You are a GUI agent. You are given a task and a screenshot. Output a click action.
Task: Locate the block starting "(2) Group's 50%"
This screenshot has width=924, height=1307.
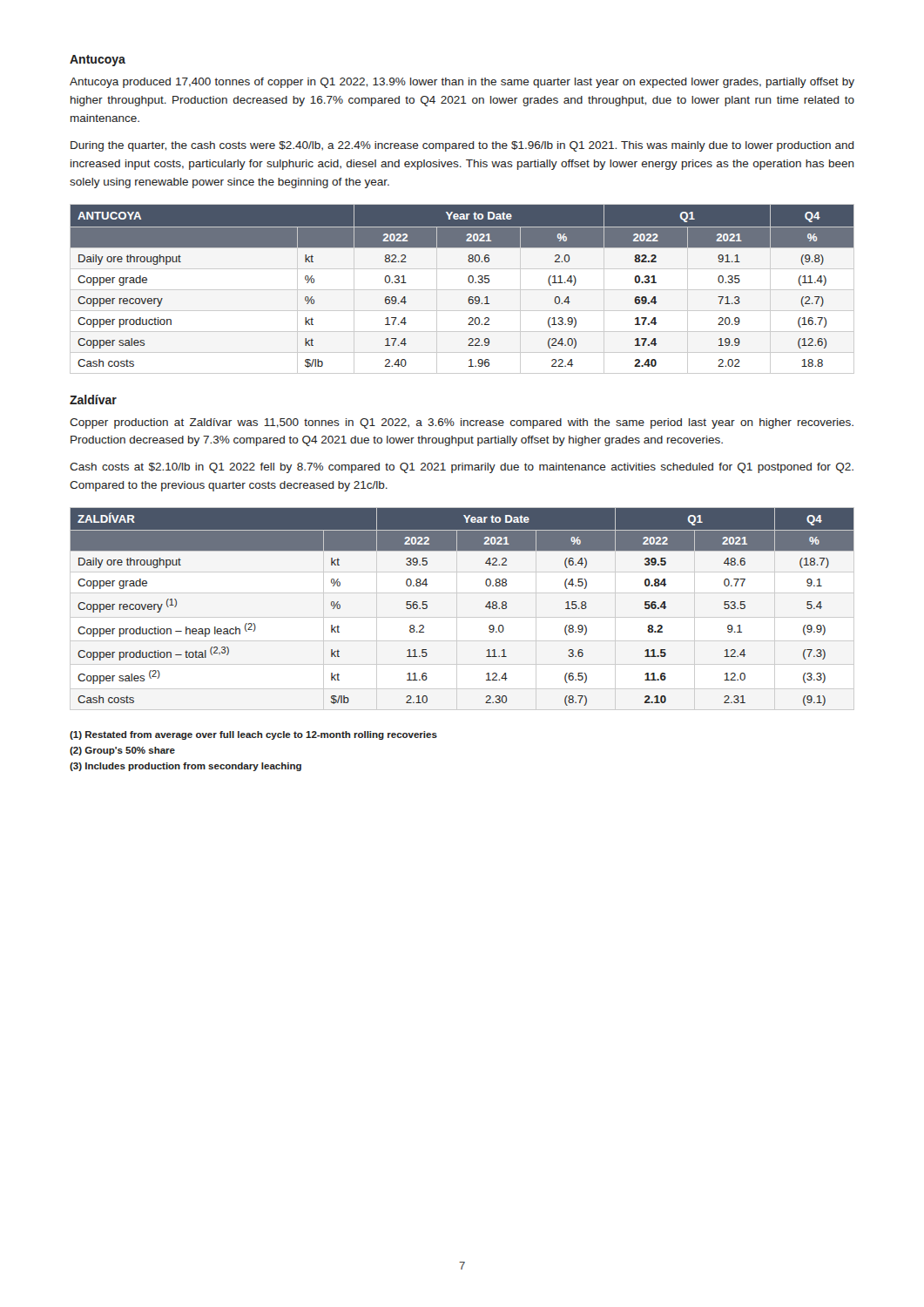coord(122,750)
